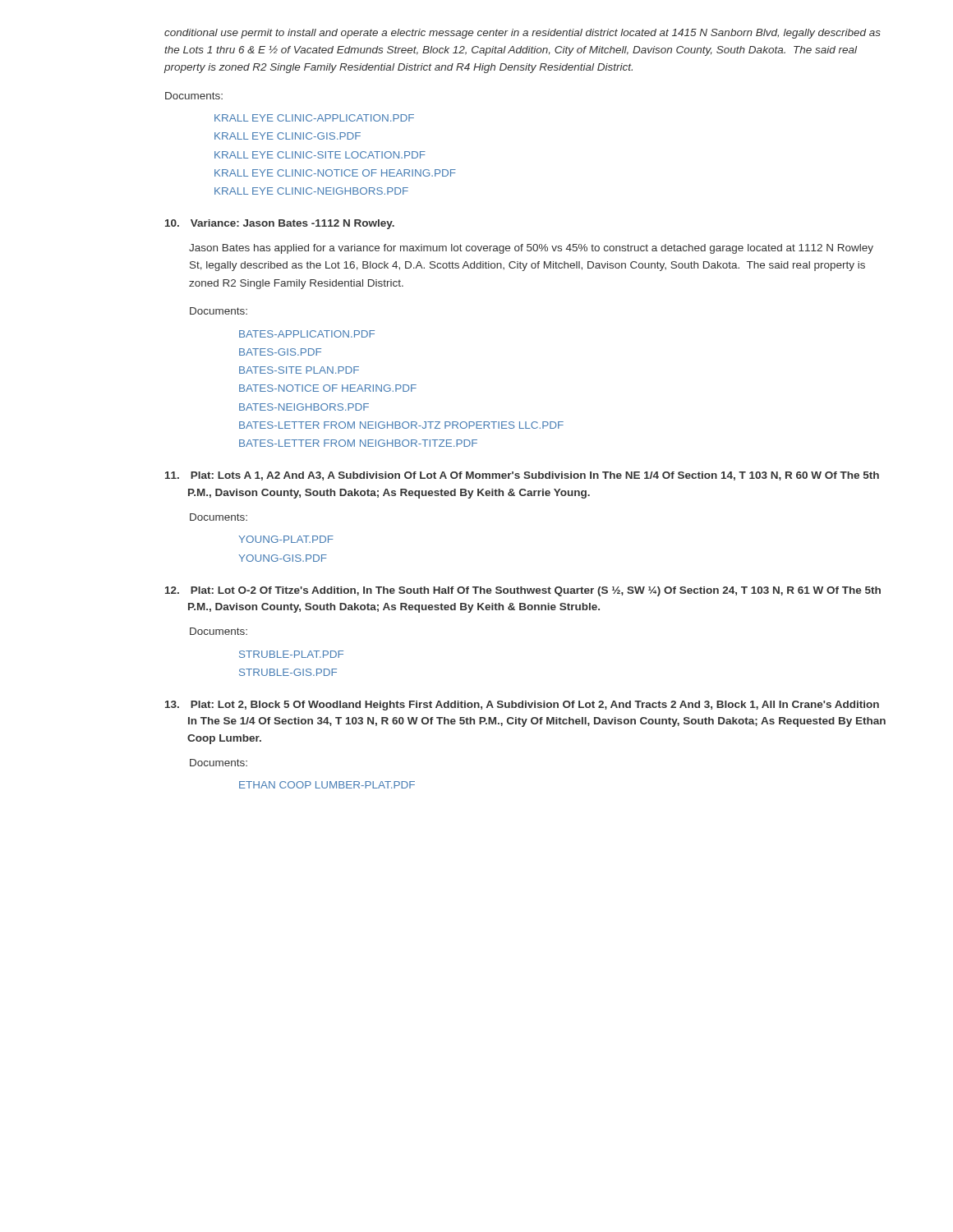Click on the element starting "BATES-LETTER FROM NEIGHBOR-TITZE.PDF"
The height and width of the screenshot is (1232, 953).
(358, 443)
